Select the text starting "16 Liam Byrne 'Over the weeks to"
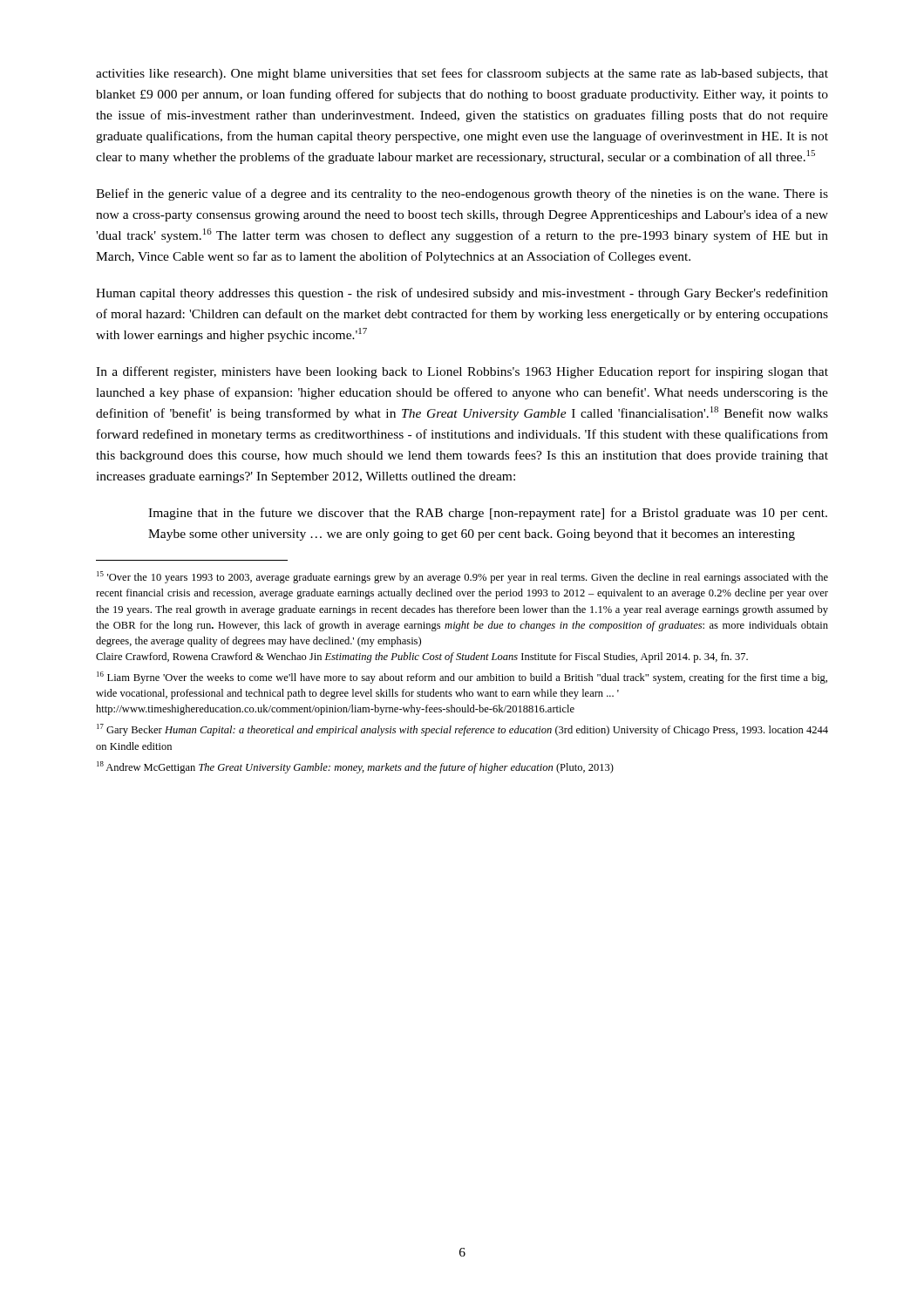The height and width of the screenshot is (1308, 924). 462,693
